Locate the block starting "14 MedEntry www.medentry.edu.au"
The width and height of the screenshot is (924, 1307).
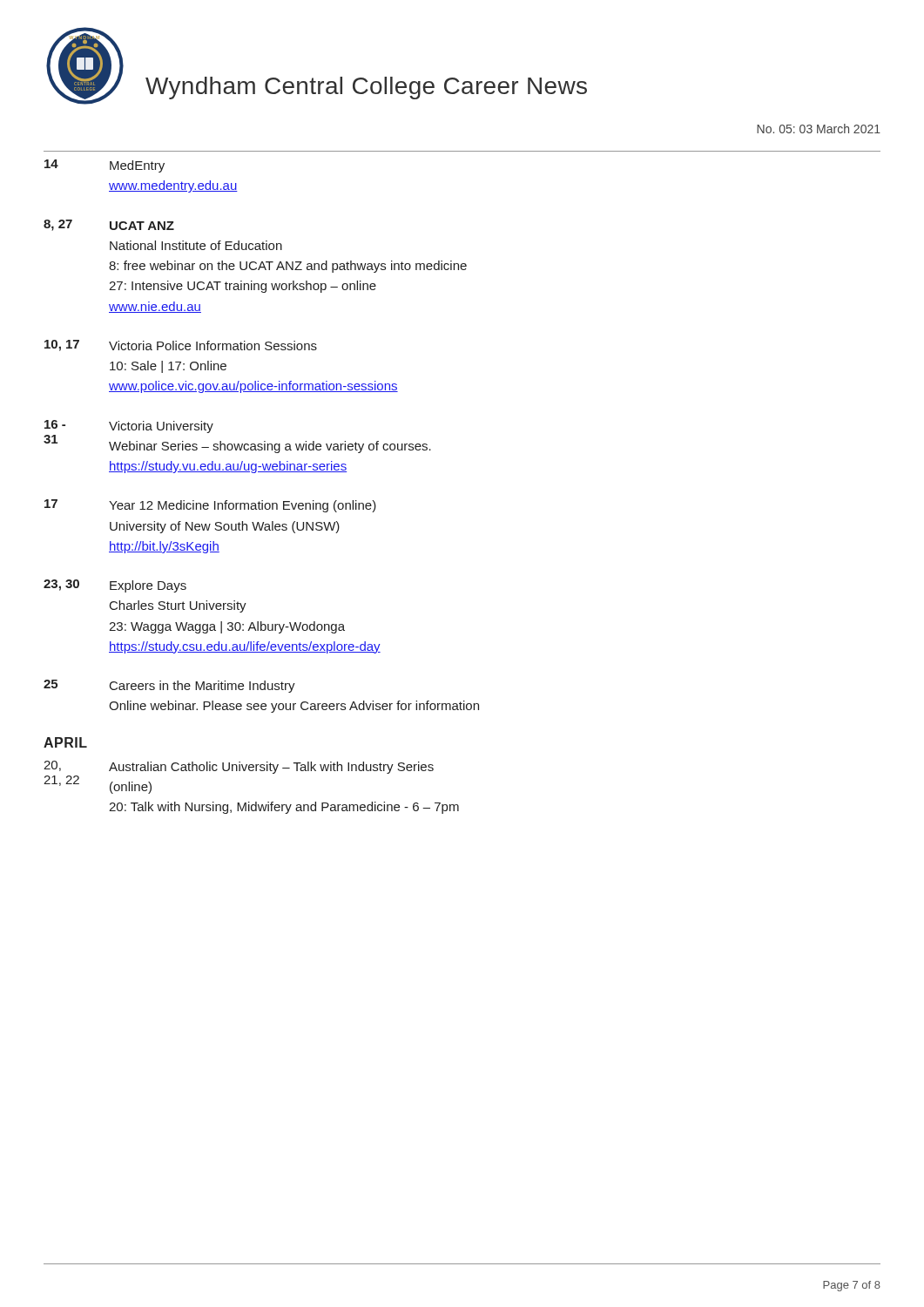click(139, 166)
